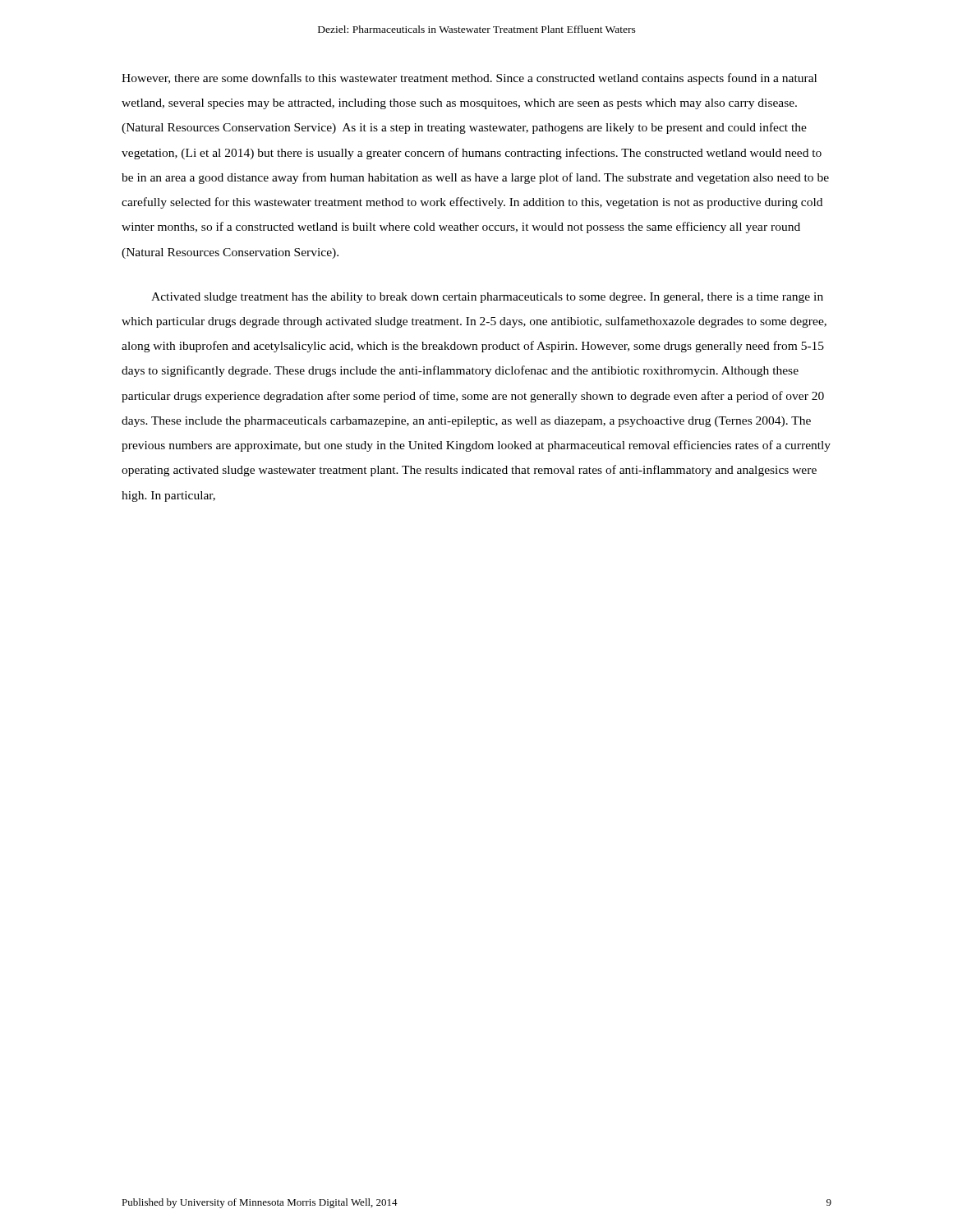Click the passage that begins "However, there are some downfalls to this"
953x1232 pixels.
(x=475, y=164)
